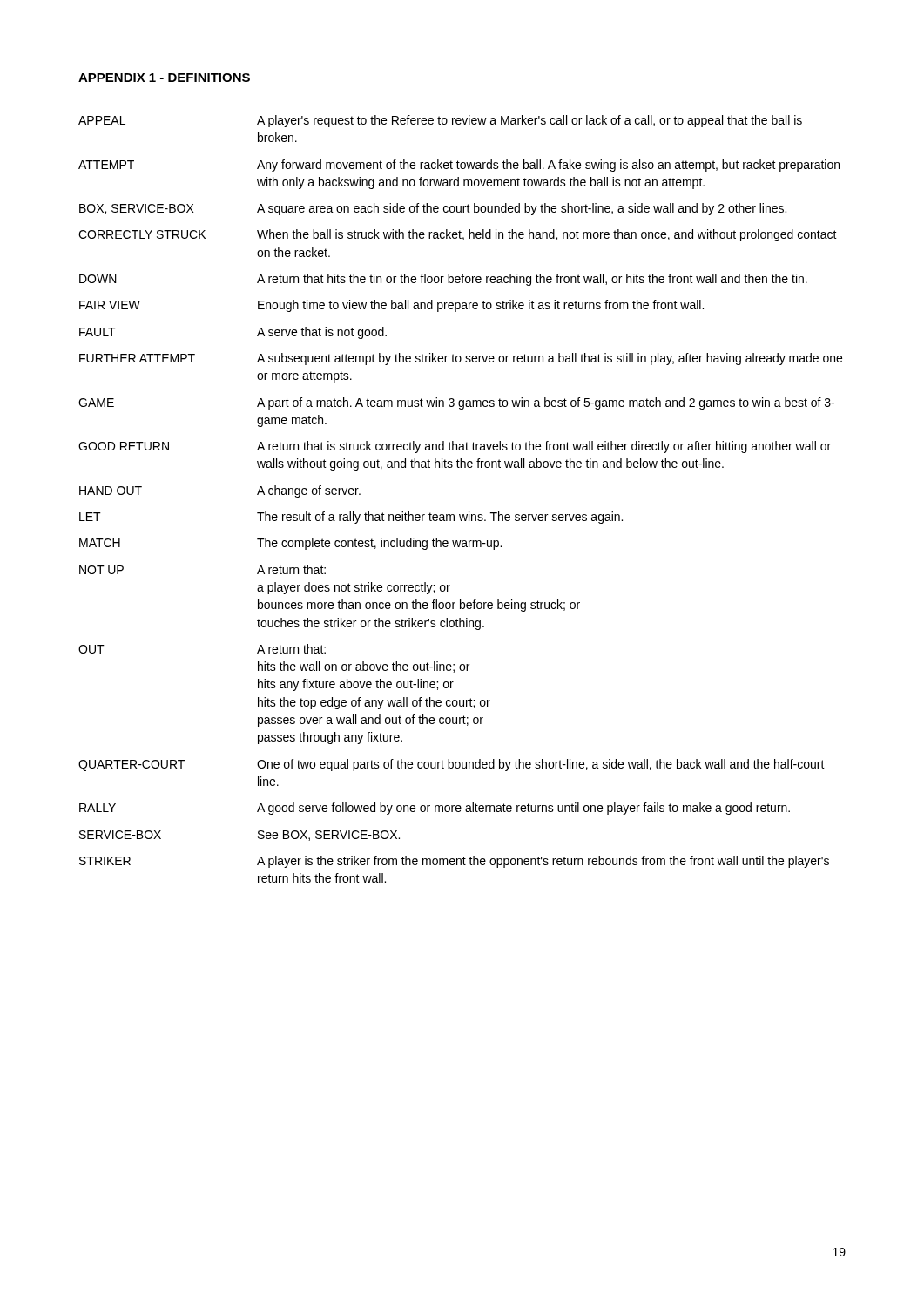Image resolution: width=924 pixels, height=1307 pixels.
Task: Locate the section header
Action: point(164,77)
